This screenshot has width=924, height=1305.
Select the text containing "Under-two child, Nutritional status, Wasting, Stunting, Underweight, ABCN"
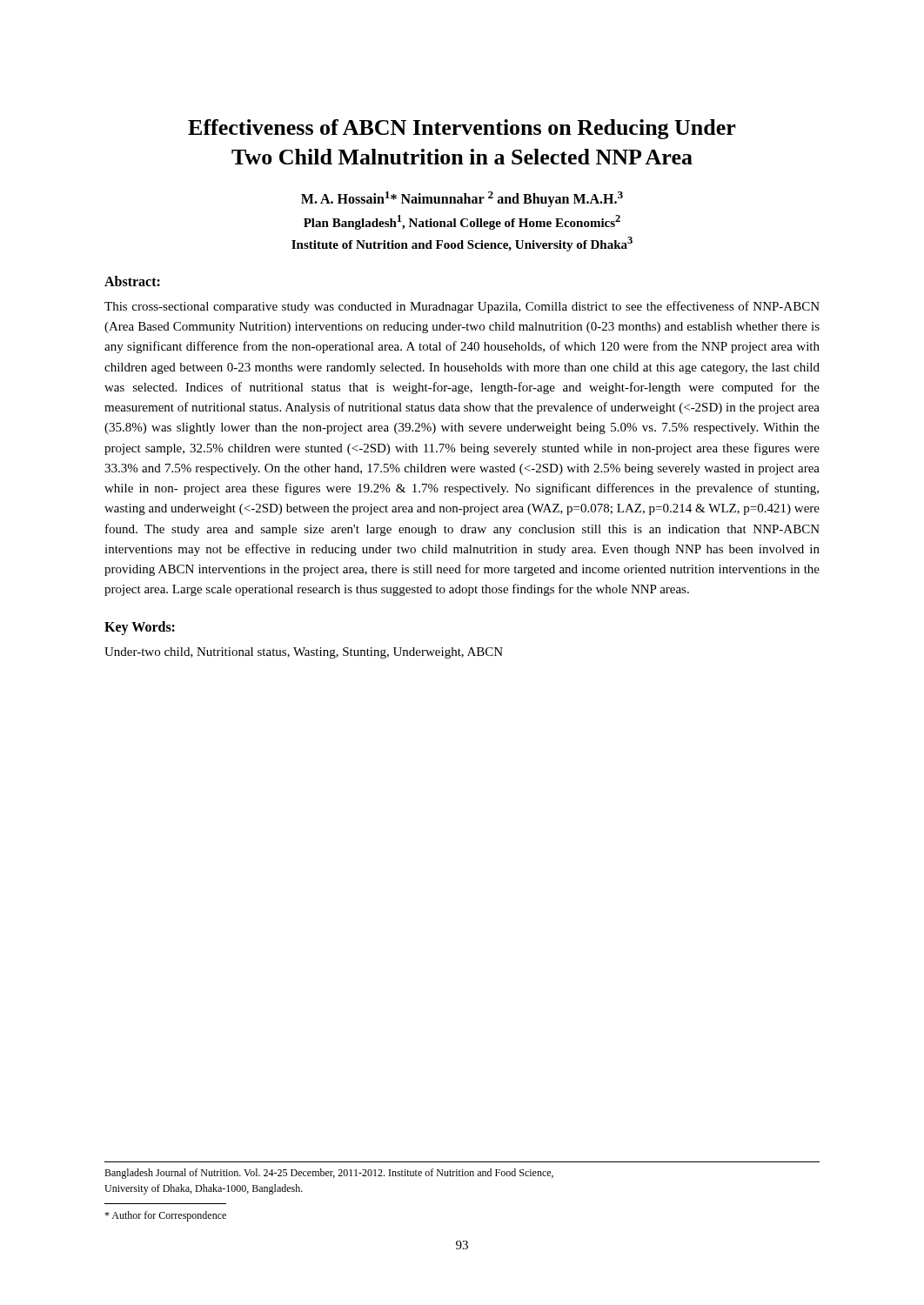304,651
